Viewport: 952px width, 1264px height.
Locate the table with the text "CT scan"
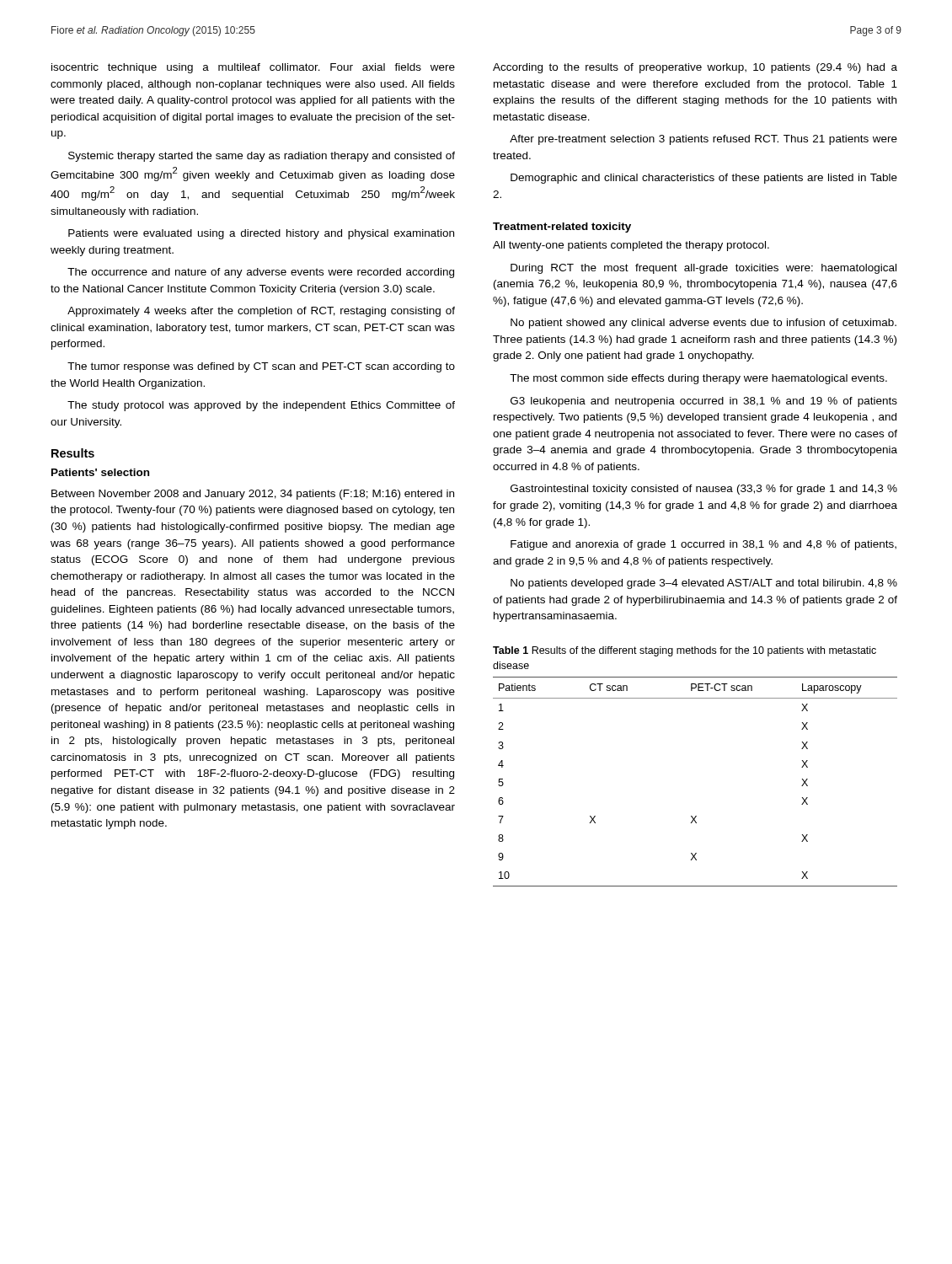695,781
